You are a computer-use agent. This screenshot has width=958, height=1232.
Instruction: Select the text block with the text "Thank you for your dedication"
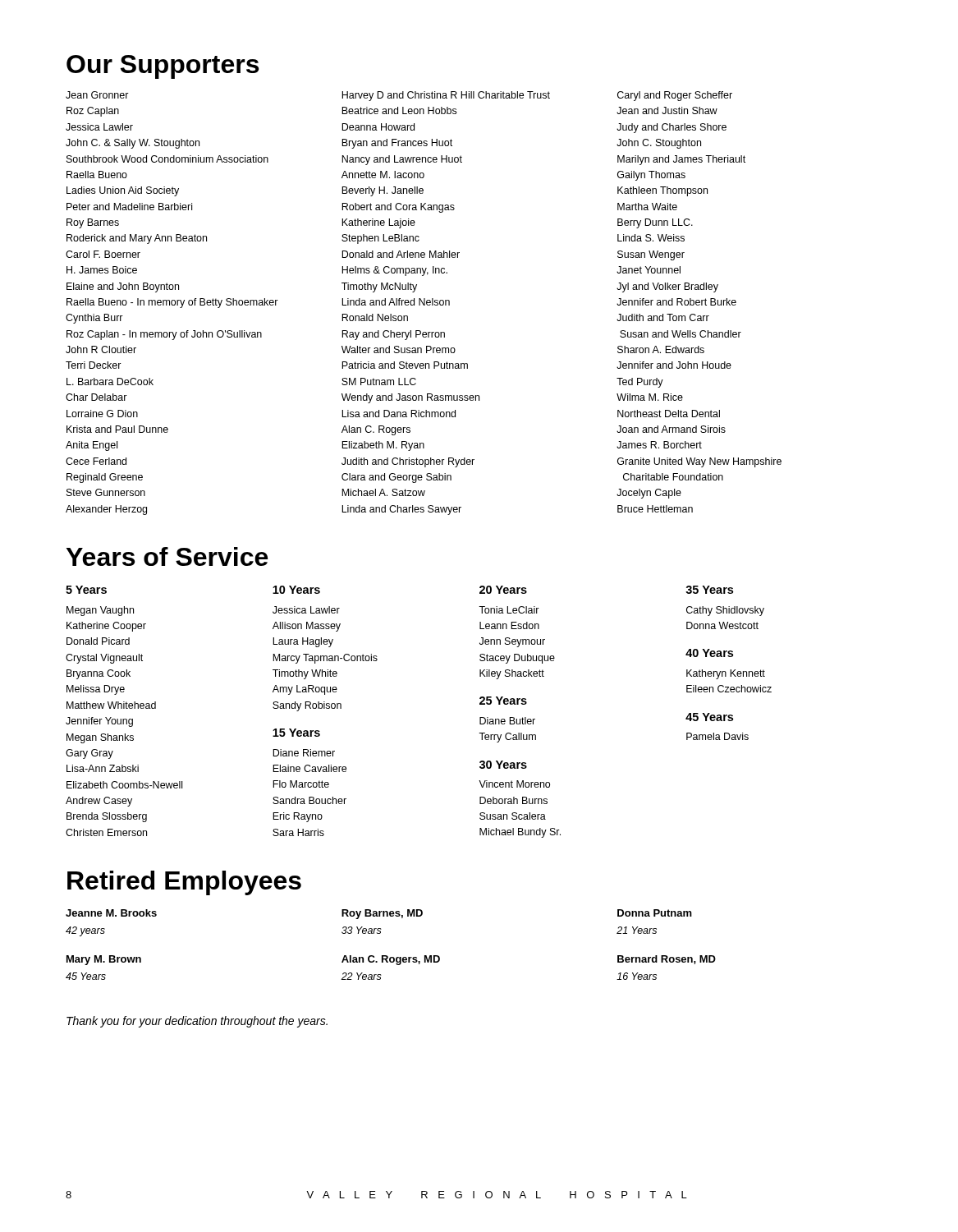[197, 1021]
